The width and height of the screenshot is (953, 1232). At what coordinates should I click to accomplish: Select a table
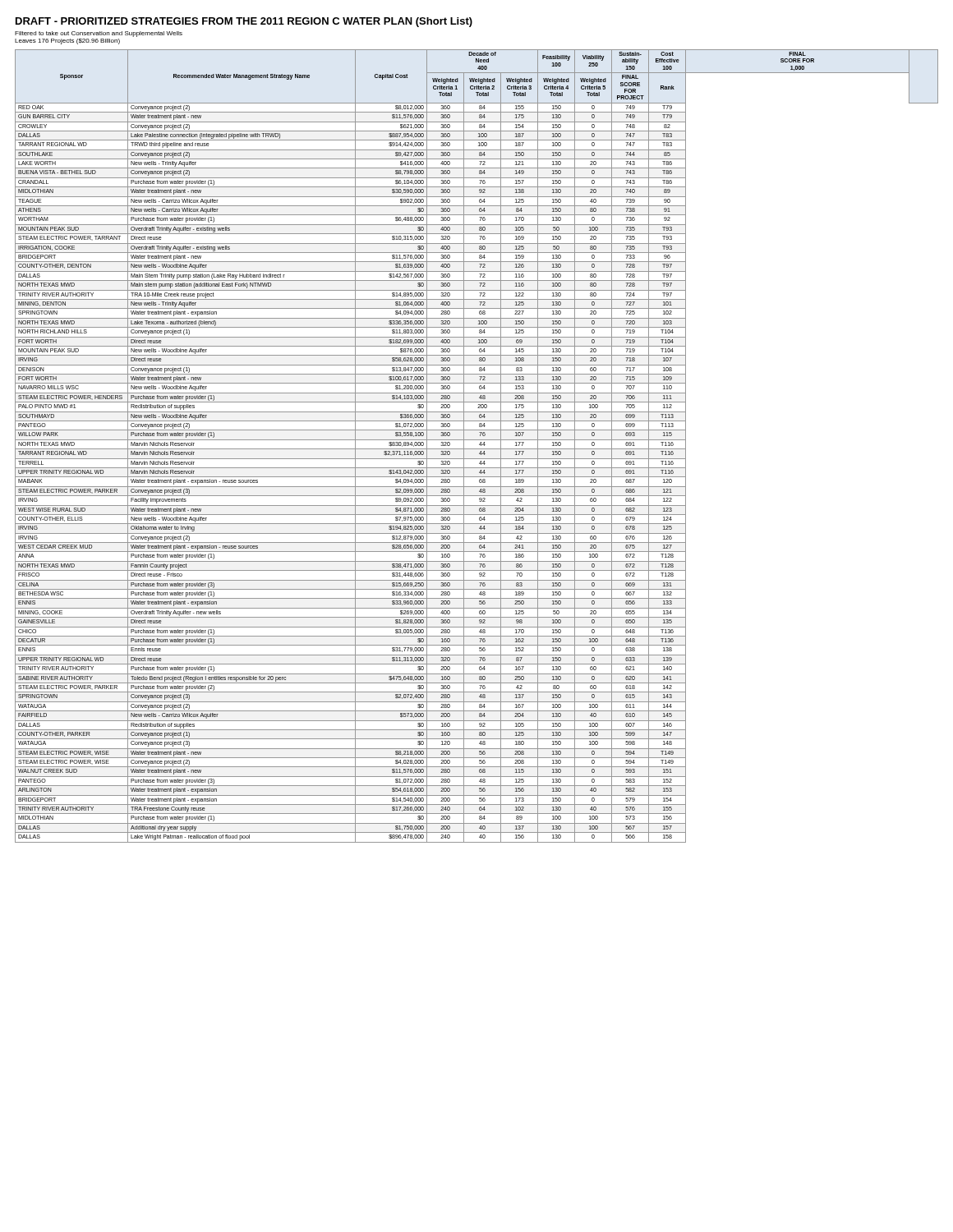(x=476, y=446)
